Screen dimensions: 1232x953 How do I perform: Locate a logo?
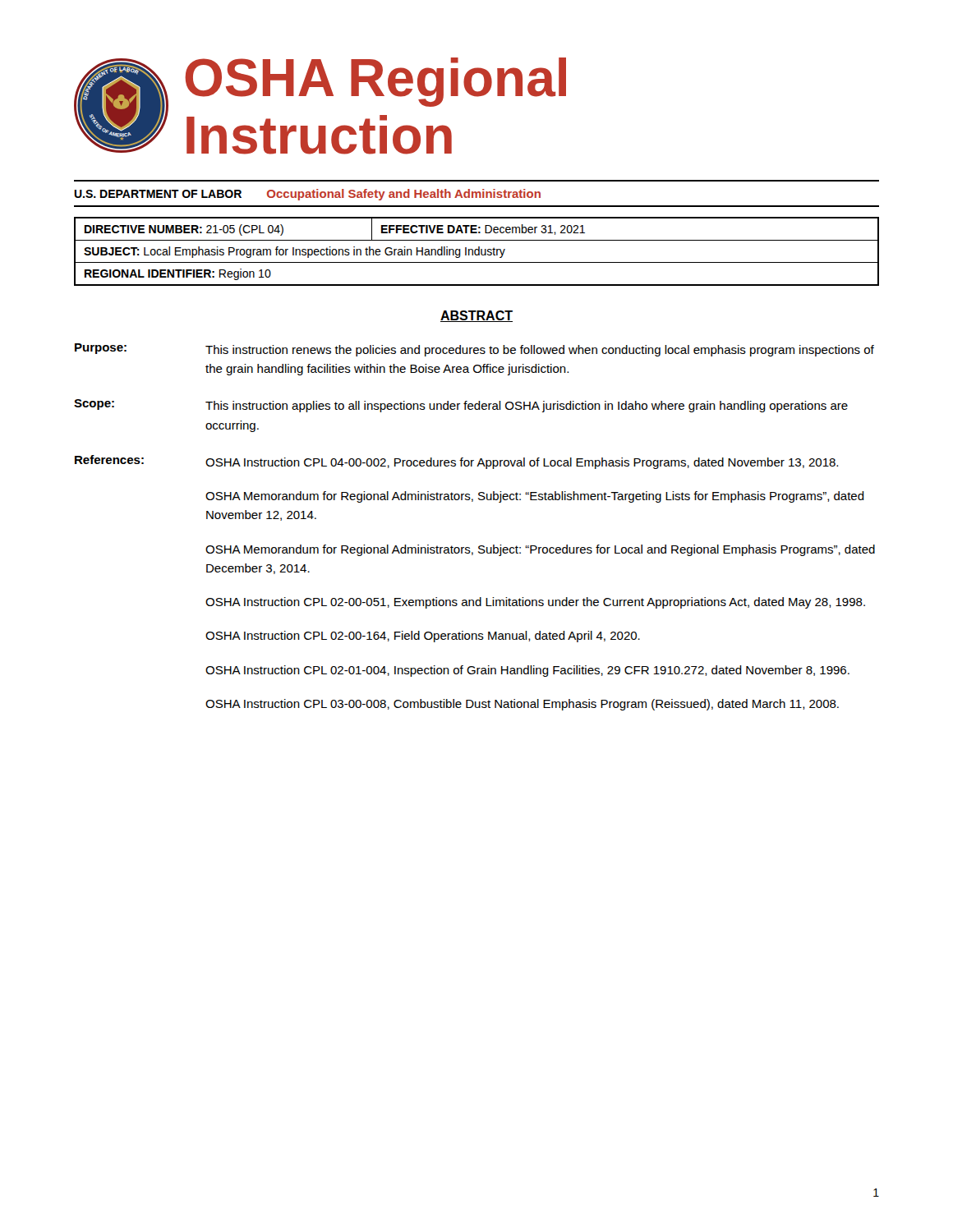coord(121,107)
